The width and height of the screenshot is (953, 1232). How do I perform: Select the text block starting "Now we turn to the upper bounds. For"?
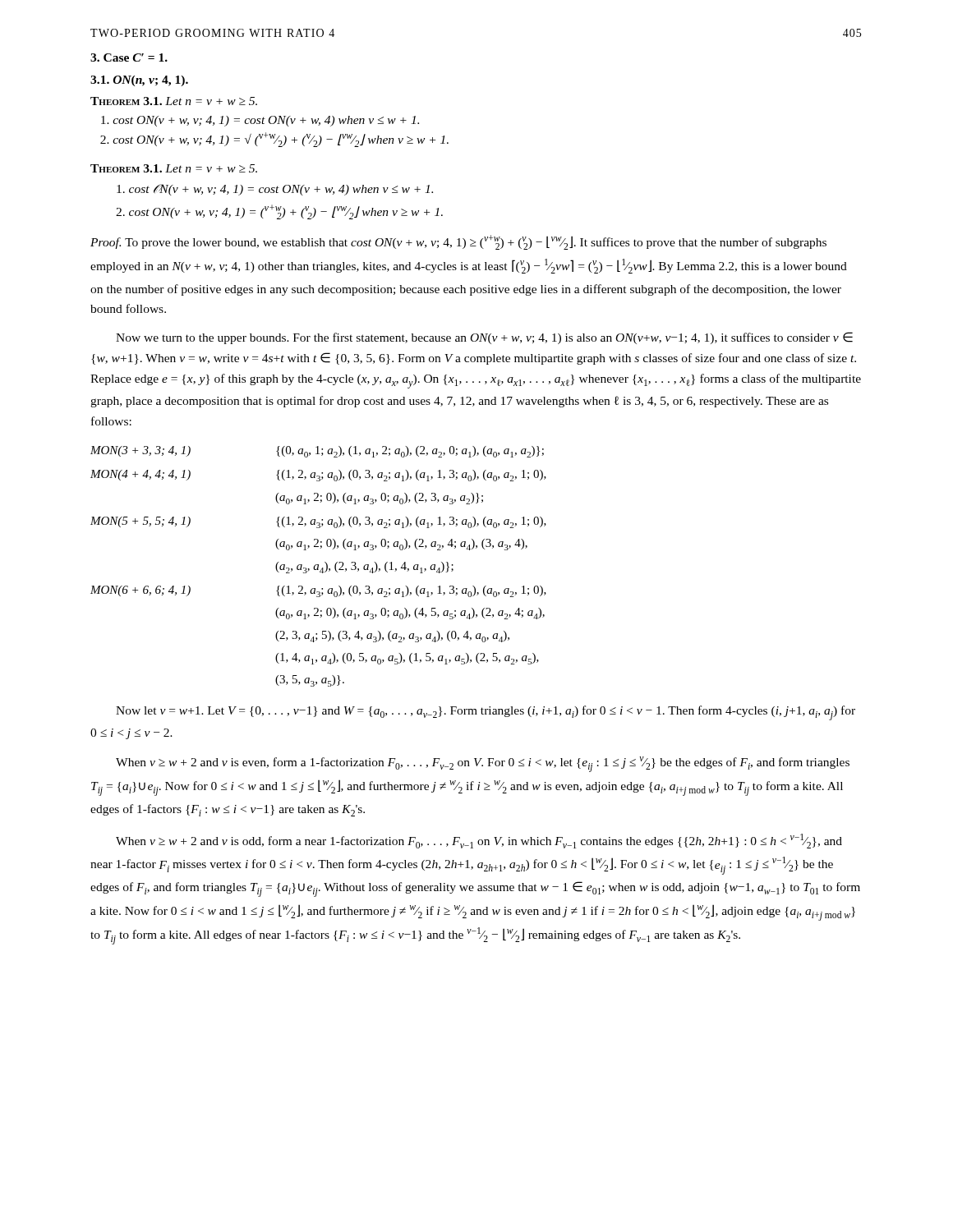[476, 379]
